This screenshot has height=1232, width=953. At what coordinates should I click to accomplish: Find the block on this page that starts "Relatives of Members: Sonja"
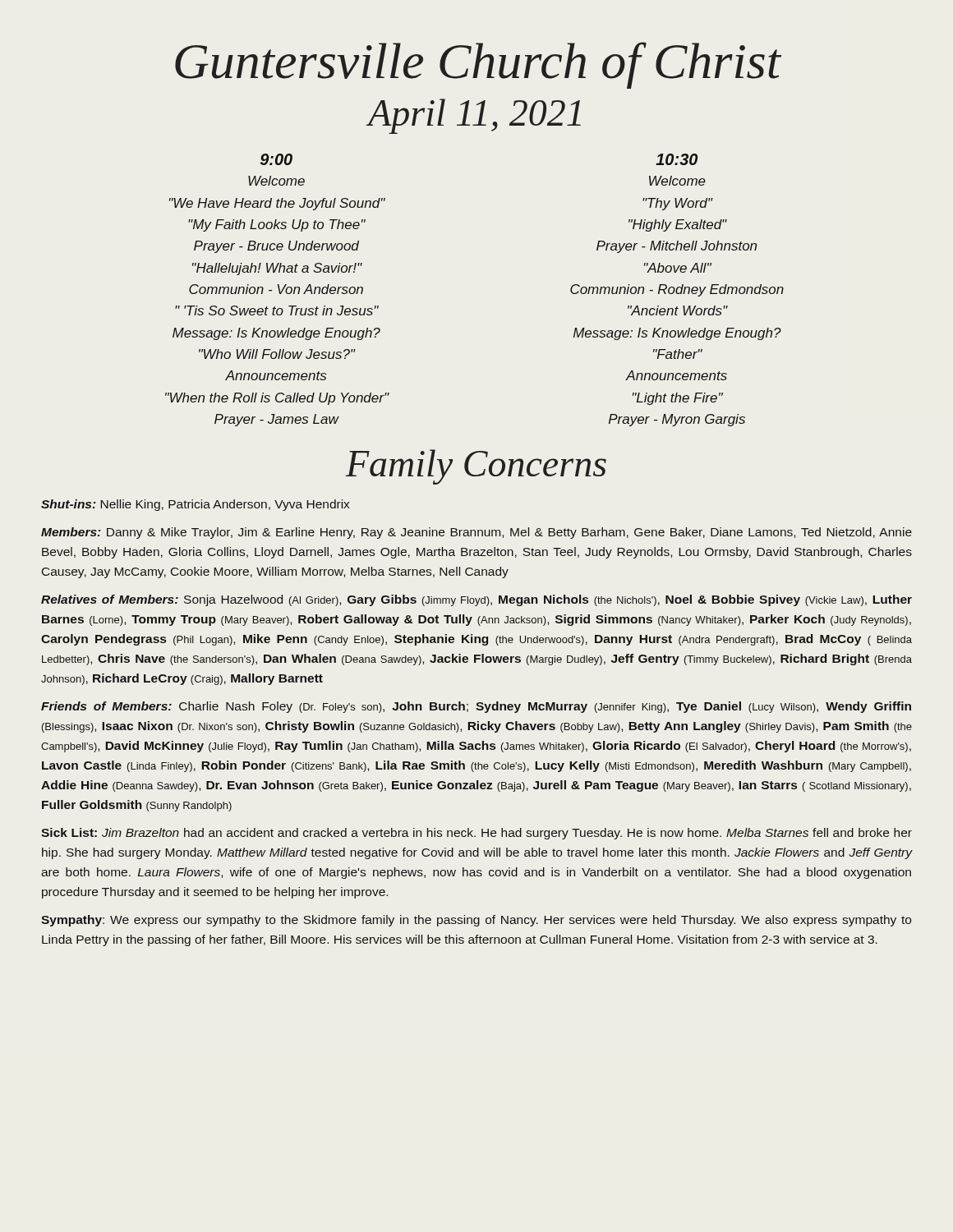476,638
